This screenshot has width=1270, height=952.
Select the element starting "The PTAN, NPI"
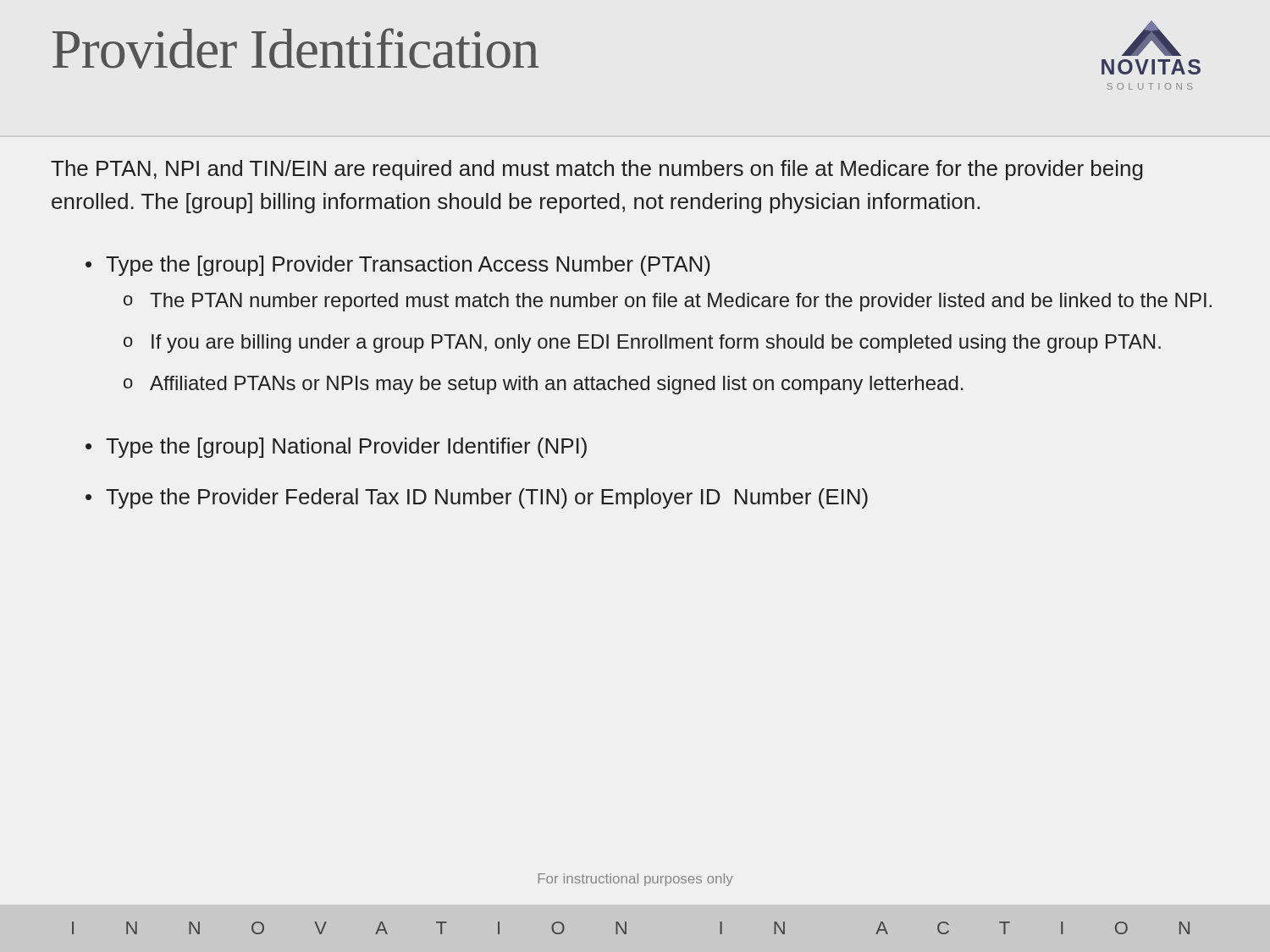pyautogui.click(x=597, y=185)
